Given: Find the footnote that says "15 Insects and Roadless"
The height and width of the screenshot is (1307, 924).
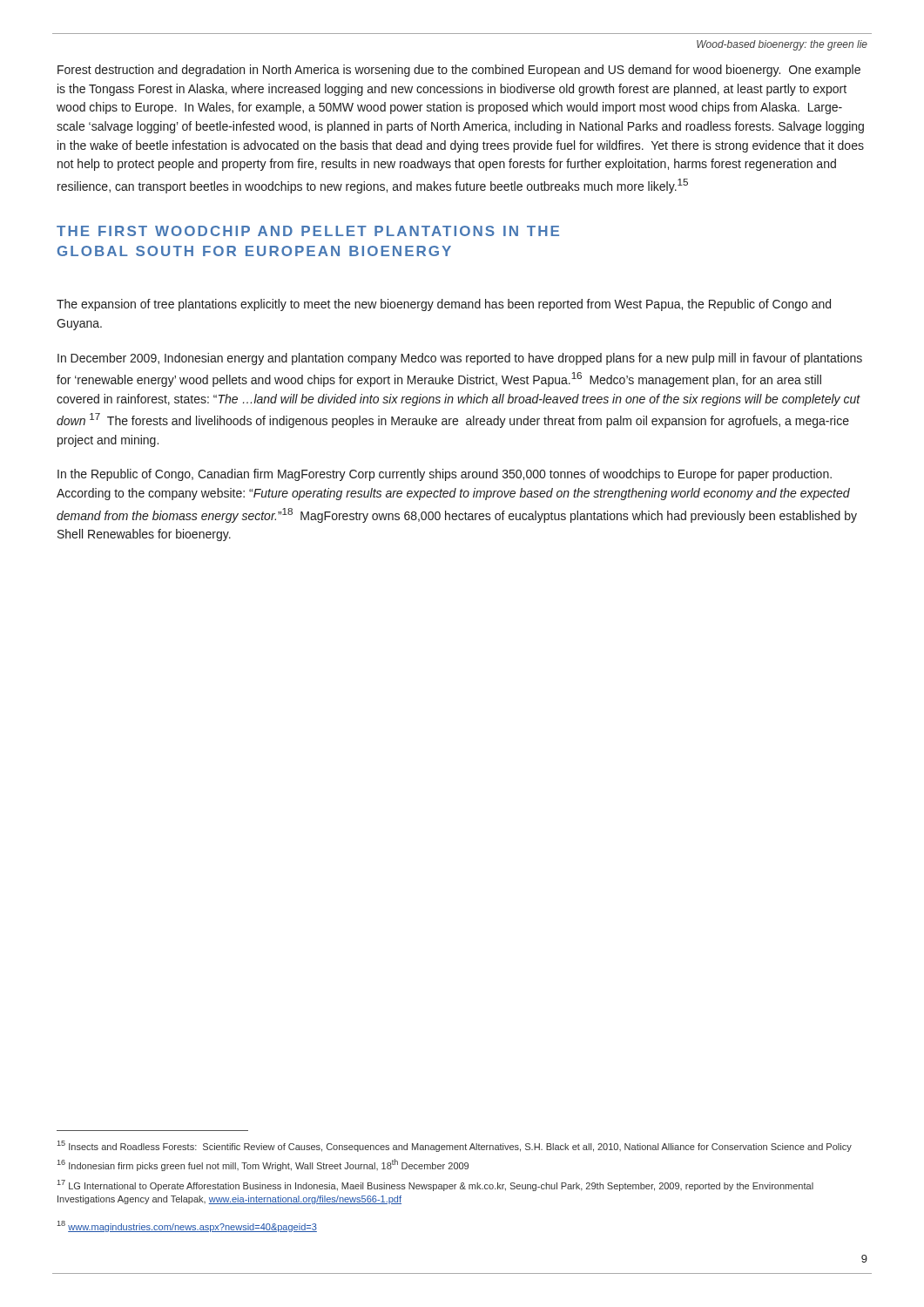Looking at the screenshot, I should coord(454,1146).
